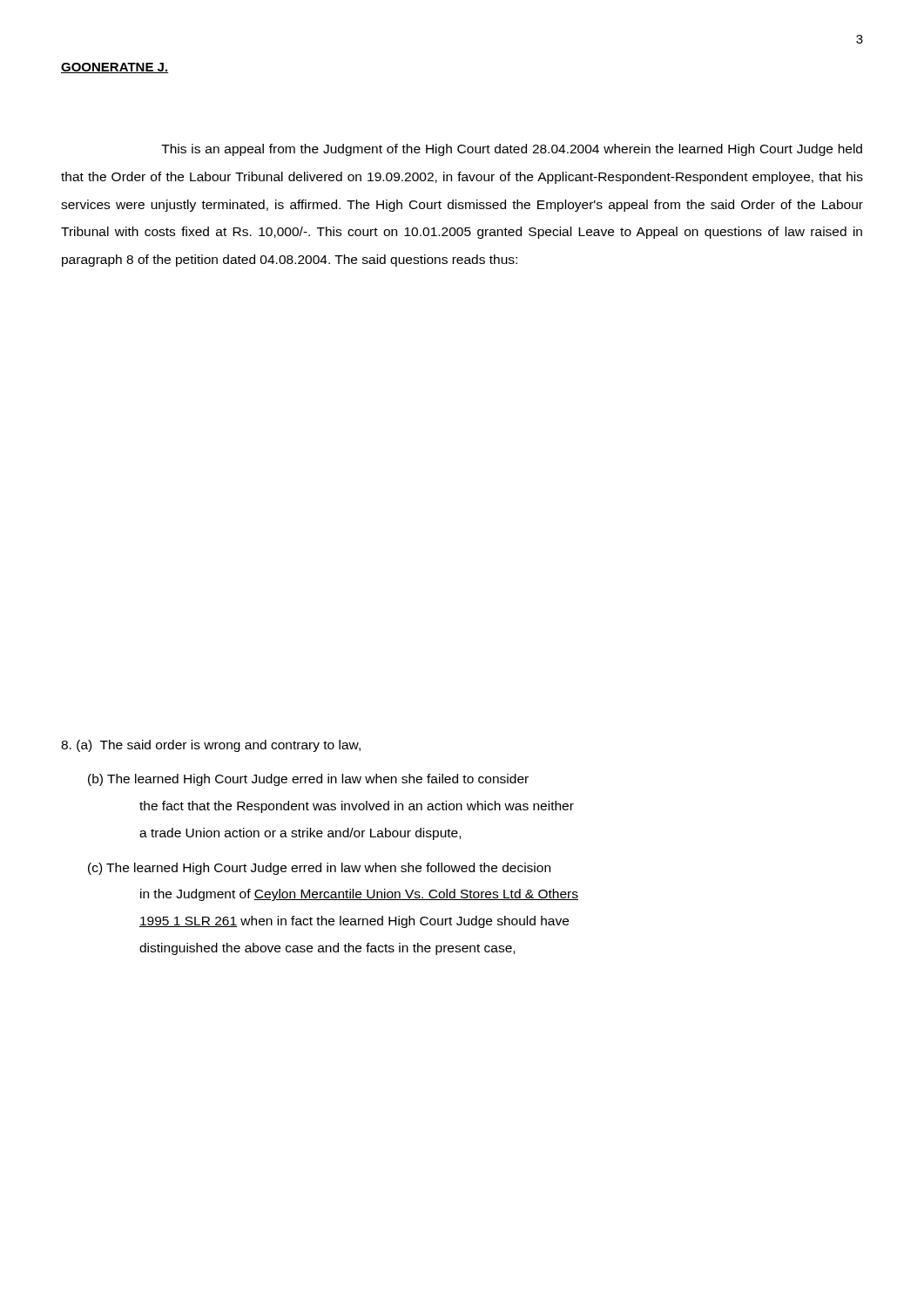Viewport: 924px width, 1307px height.
Task: Click on the list item containing "(b) The learned High Court"
Action: coord(475,809)
